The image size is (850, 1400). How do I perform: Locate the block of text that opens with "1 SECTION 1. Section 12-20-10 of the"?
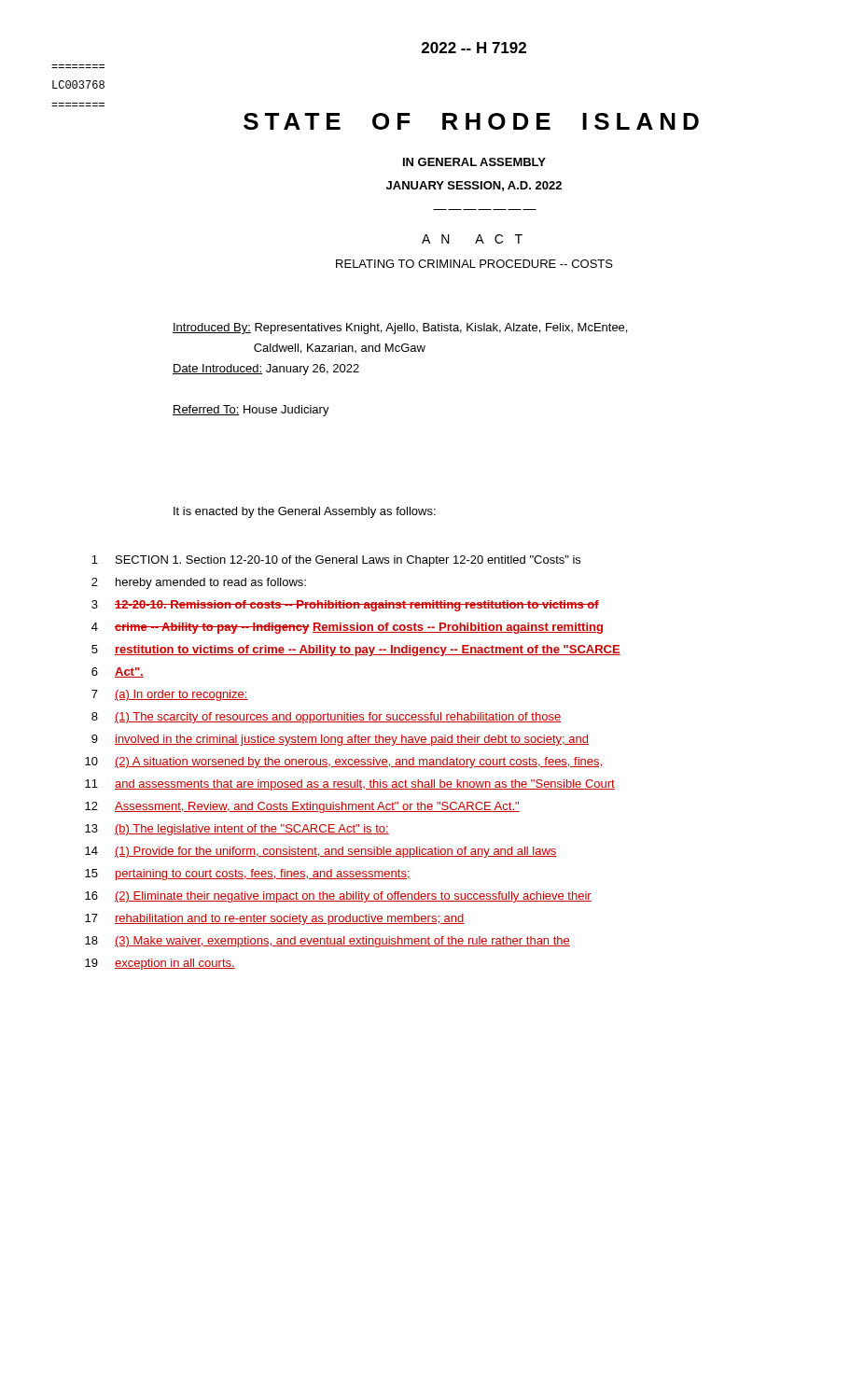coord(316,560)
